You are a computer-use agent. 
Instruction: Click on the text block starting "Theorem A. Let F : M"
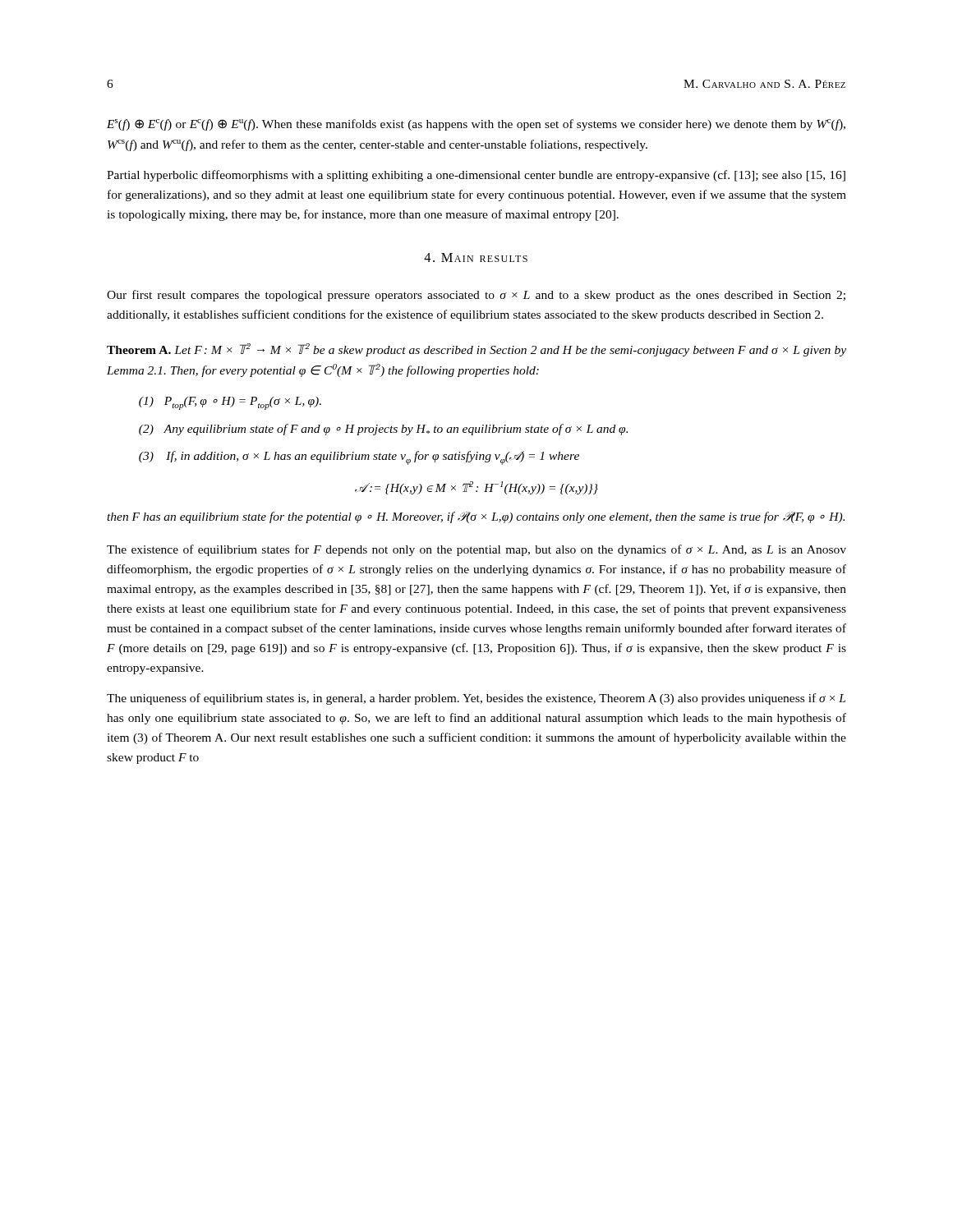click(476, 433)
